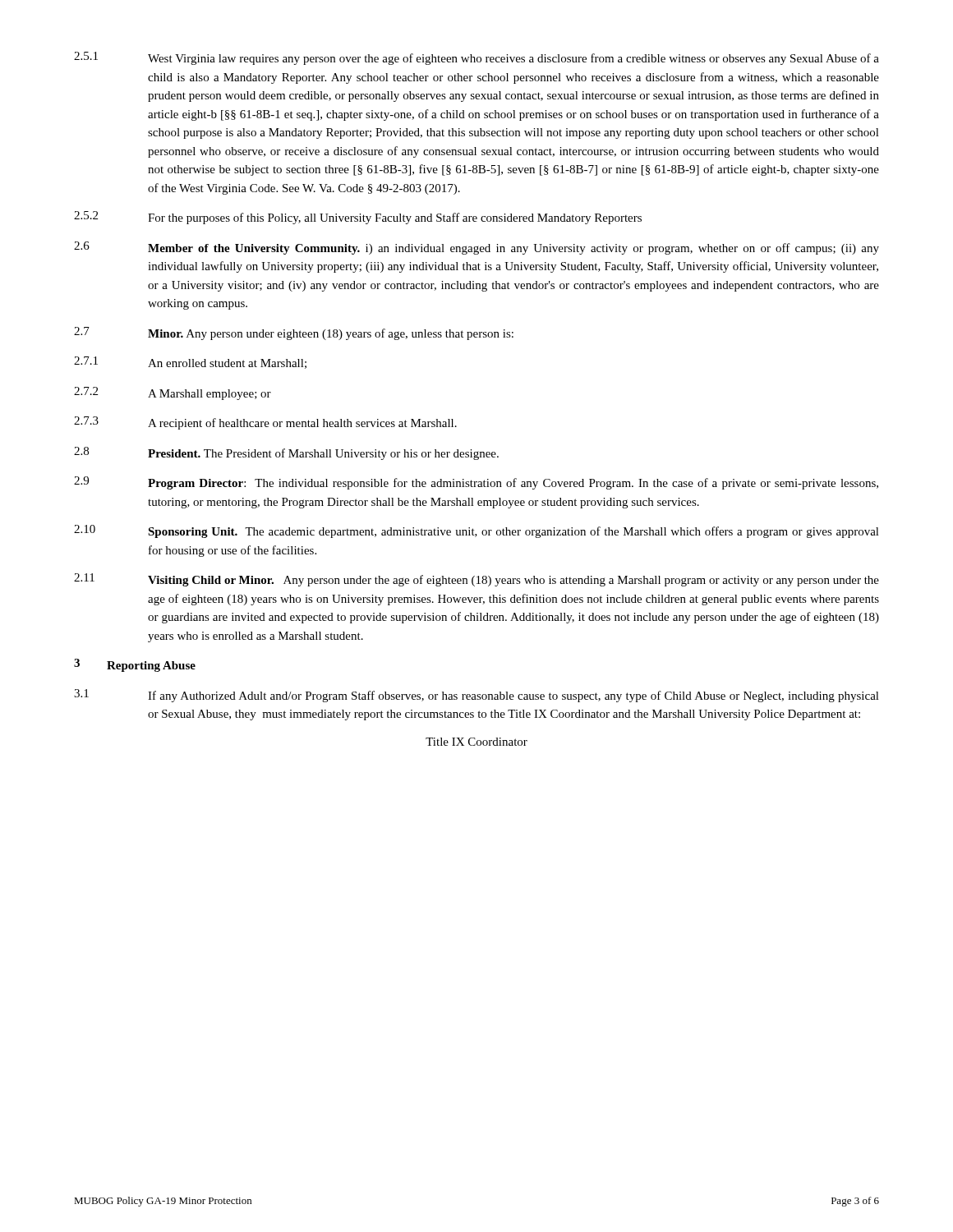Screen dimensions: 1232x953
Task: Select the text starting "2.5.1 West Virginia law requires"
Action: click(476, 123)
